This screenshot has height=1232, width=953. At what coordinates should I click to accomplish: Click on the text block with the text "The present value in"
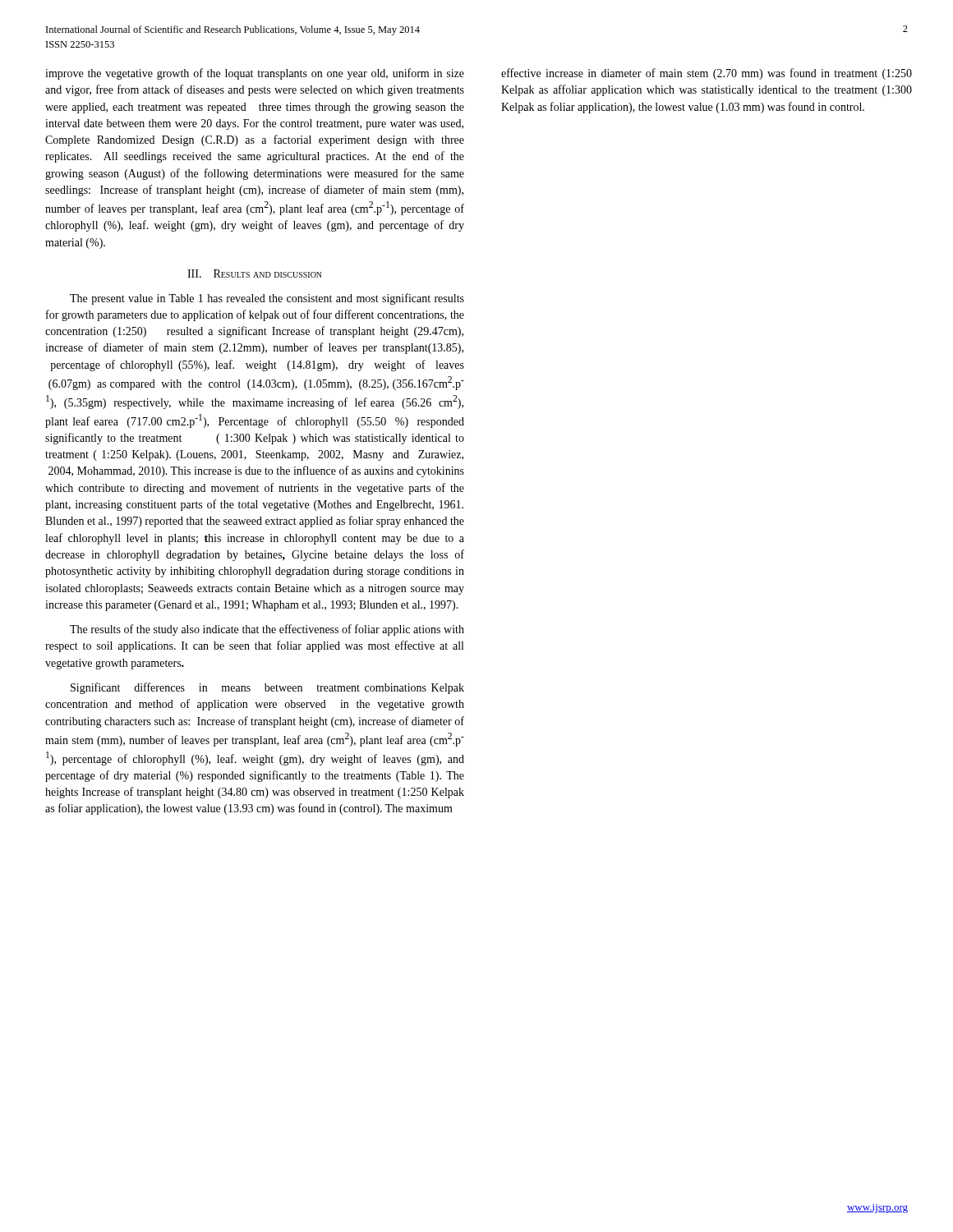pyautogui.click(x=255, y=452)
